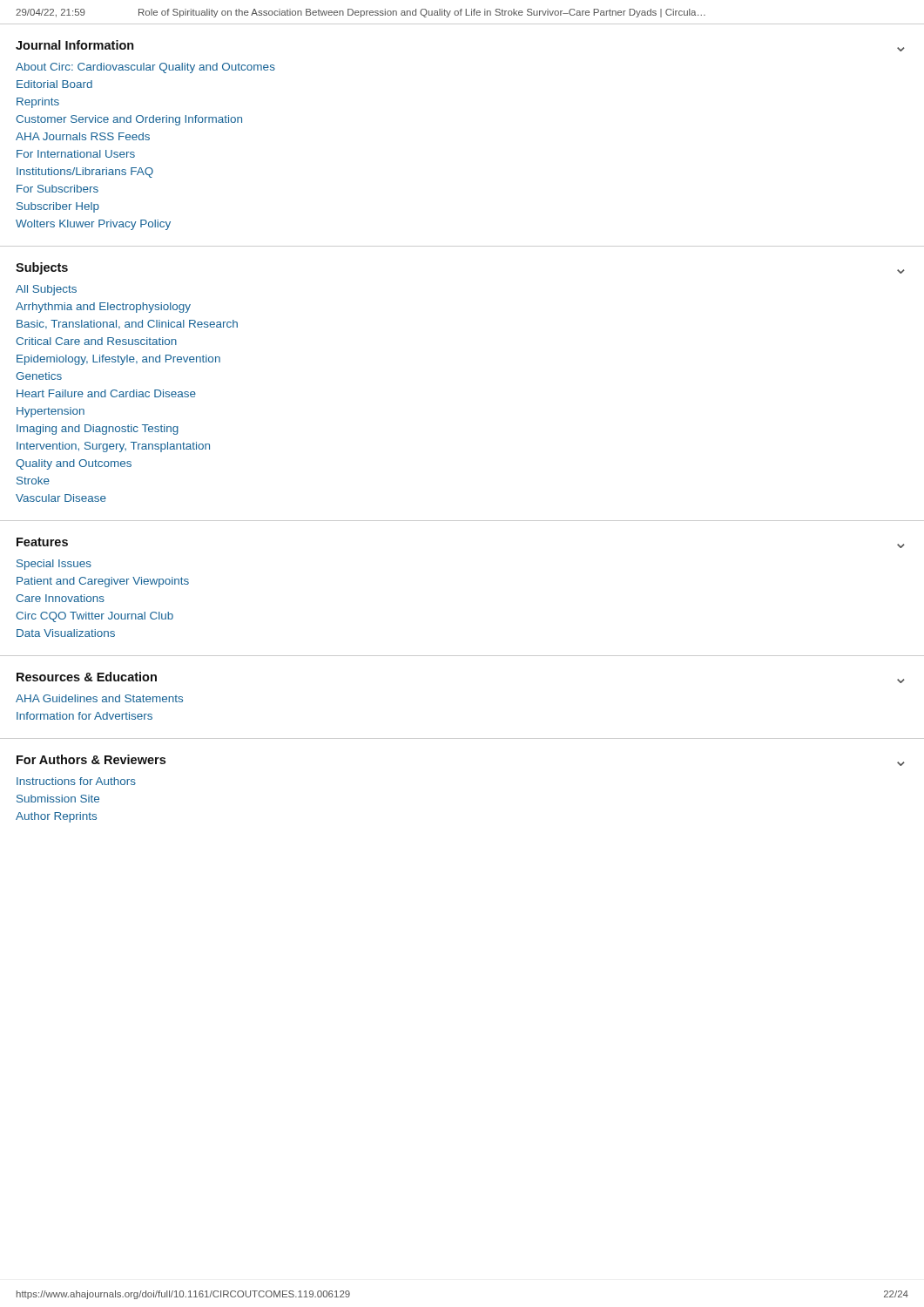Image resolution: width=924 pixels, height=1307 pixels.
Task: Locate the text starting "Resources & Education"
Action: (87, 677)
